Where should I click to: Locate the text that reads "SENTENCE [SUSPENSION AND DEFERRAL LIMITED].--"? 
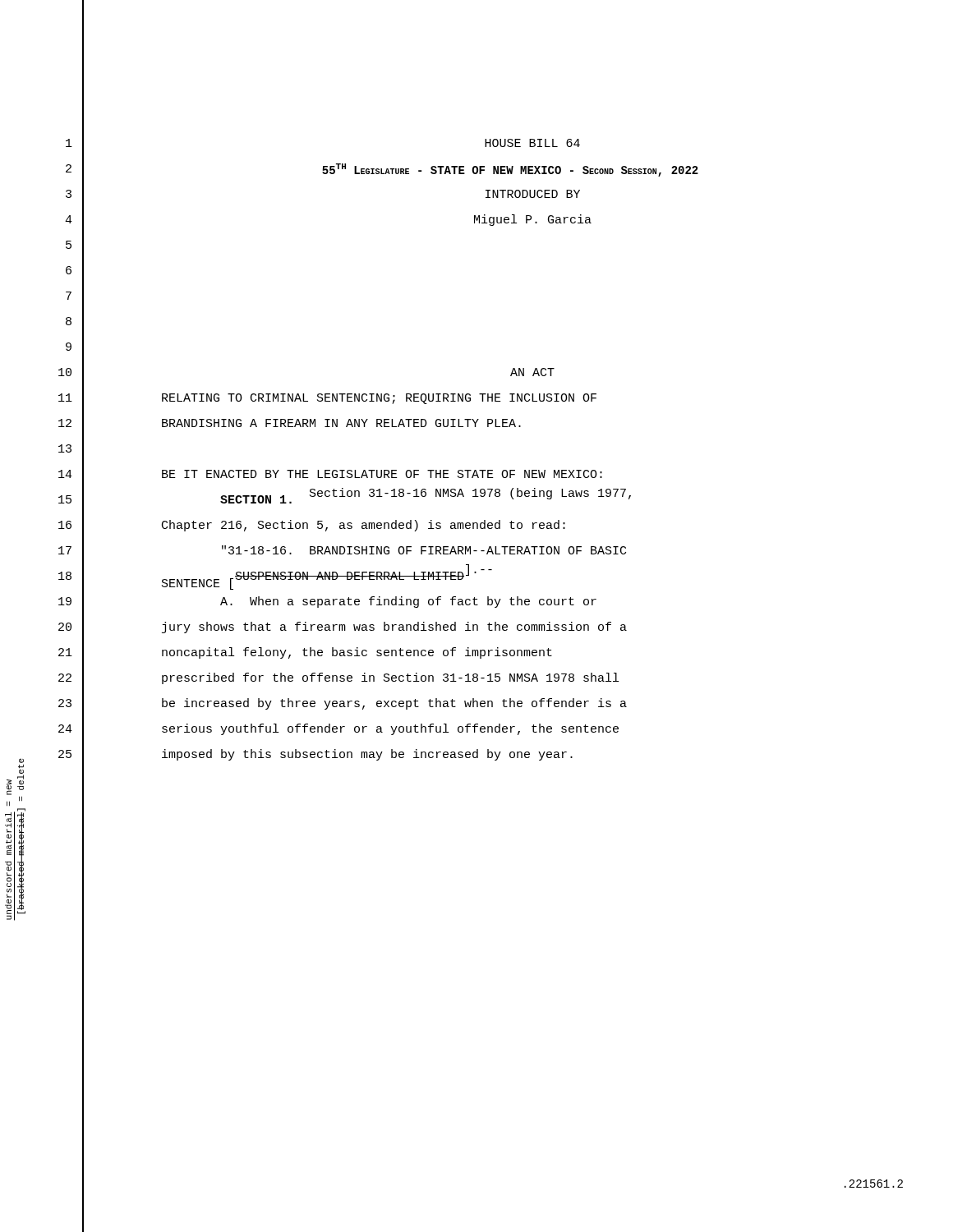(x=305, y=577)
